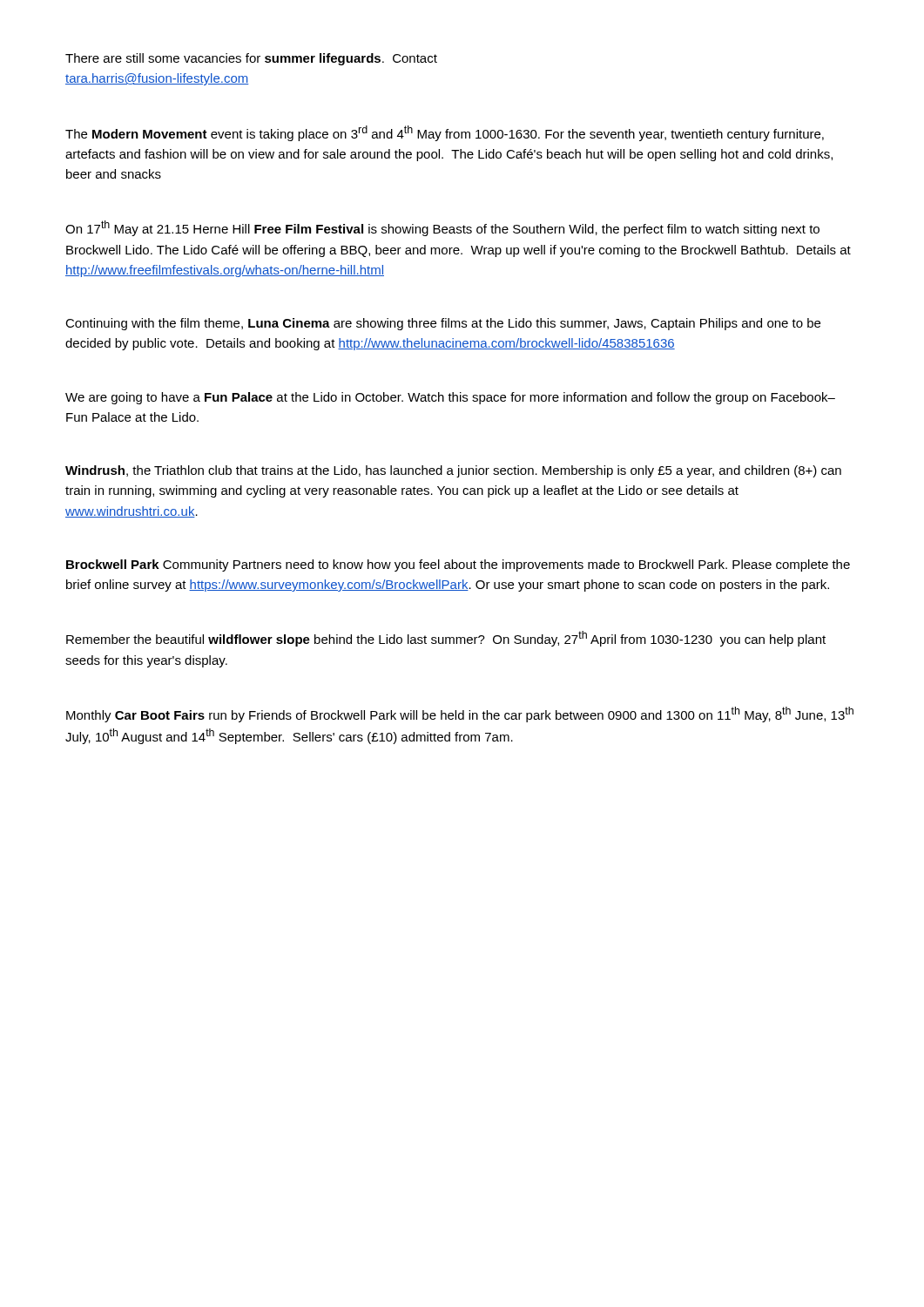Image resolution: width=924 pixels, height=1307 pixels.
Task: Click on the text block starting "Windrush, the Triathlon club that"
Action: pos(454,490)
